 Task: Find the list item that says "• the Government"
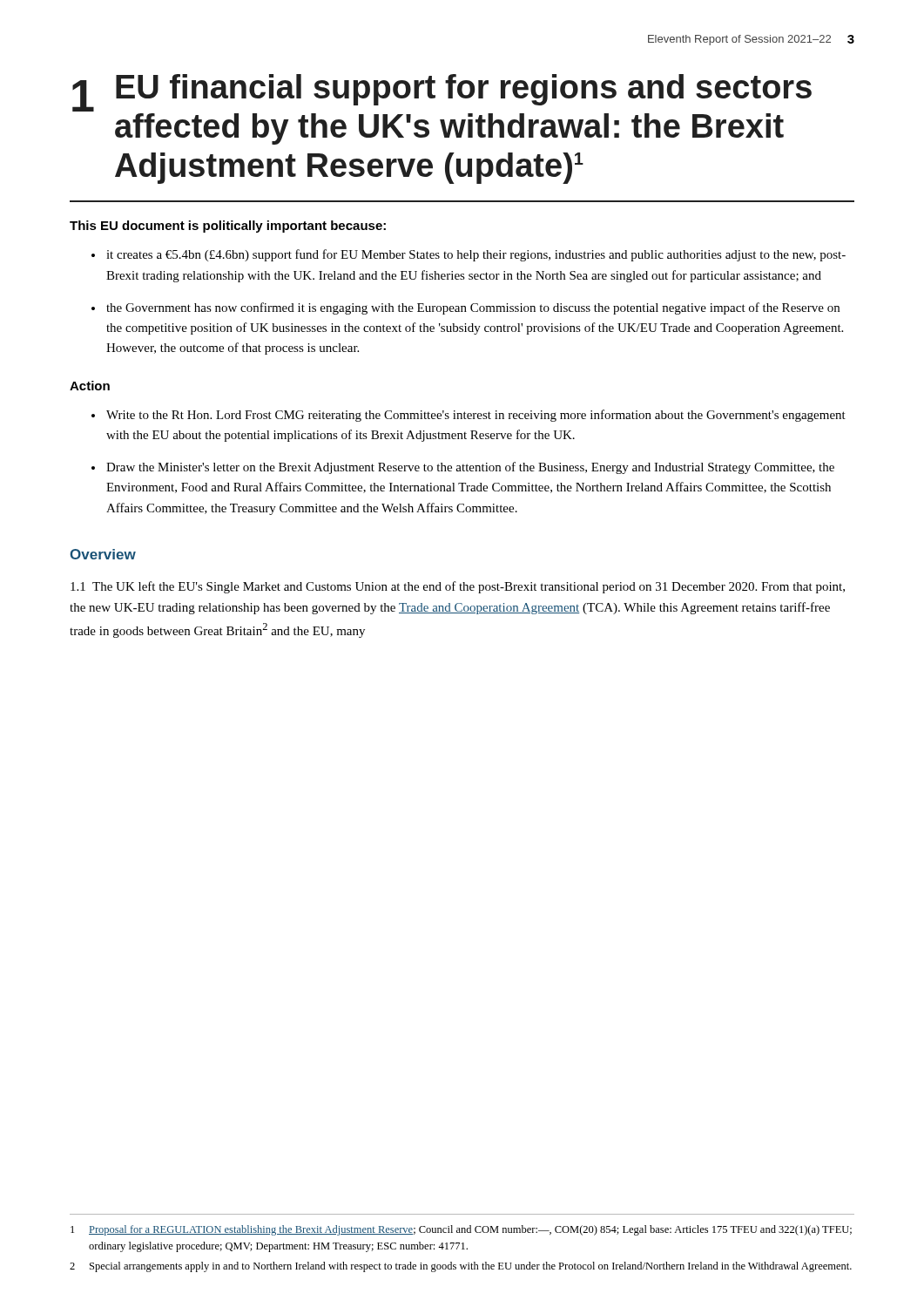click(472, 328)
